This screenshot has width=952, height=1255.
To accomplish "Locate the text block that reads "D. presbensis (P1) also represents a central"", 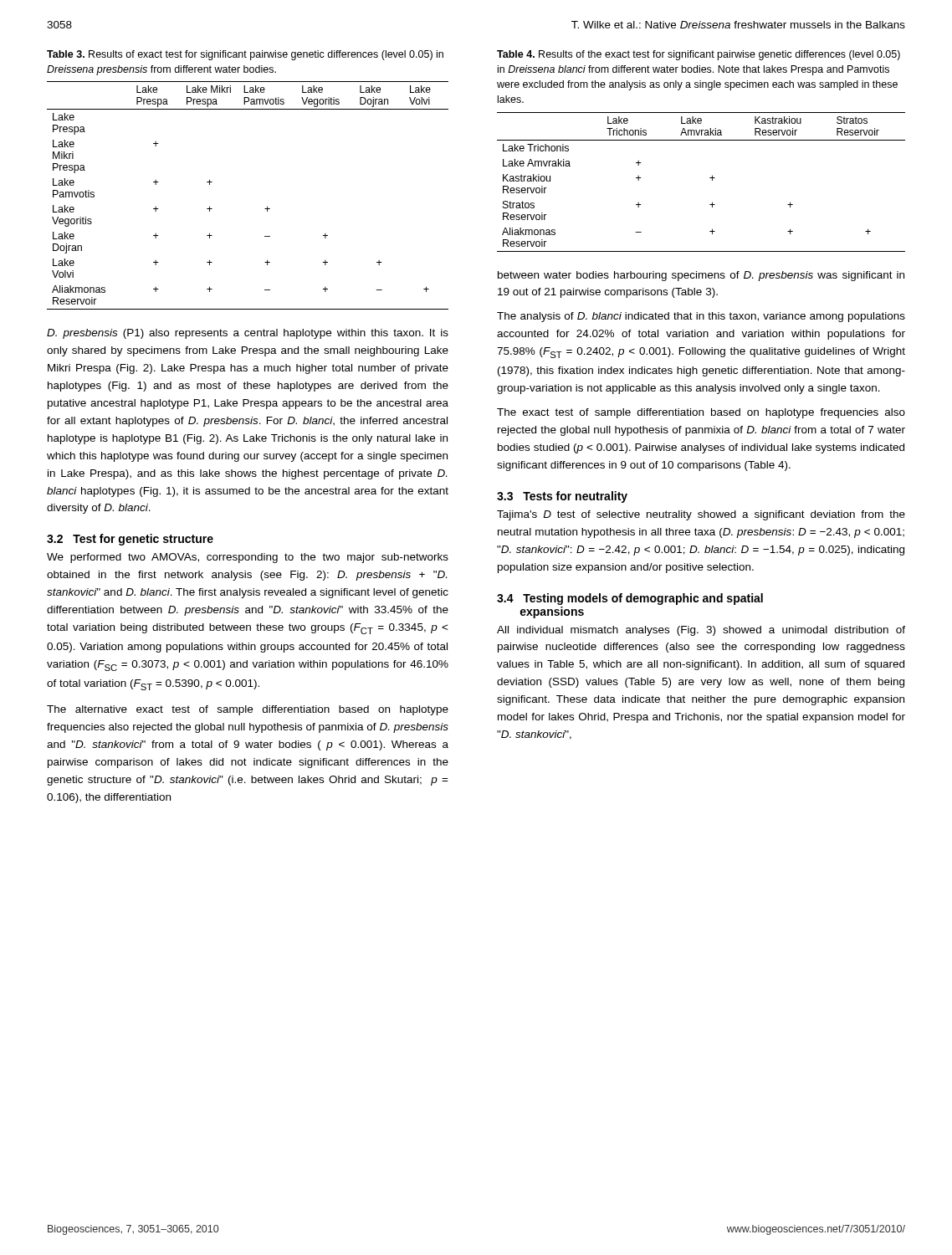I will 248,420.
